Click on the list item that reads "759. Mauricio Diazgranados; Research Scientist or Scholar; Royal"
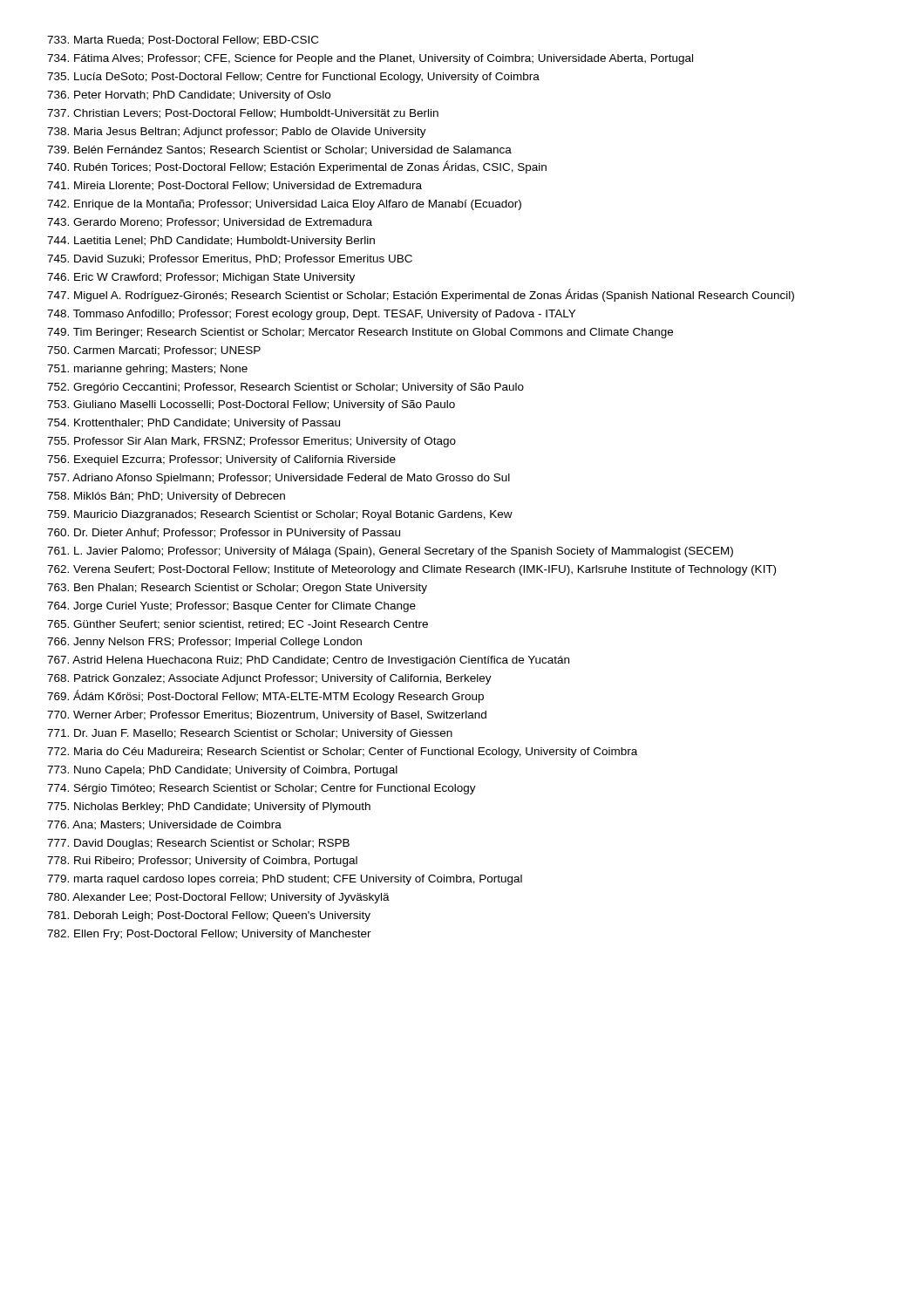The height and width of the screenshot is (1308, 924). (x=280, y=514)
